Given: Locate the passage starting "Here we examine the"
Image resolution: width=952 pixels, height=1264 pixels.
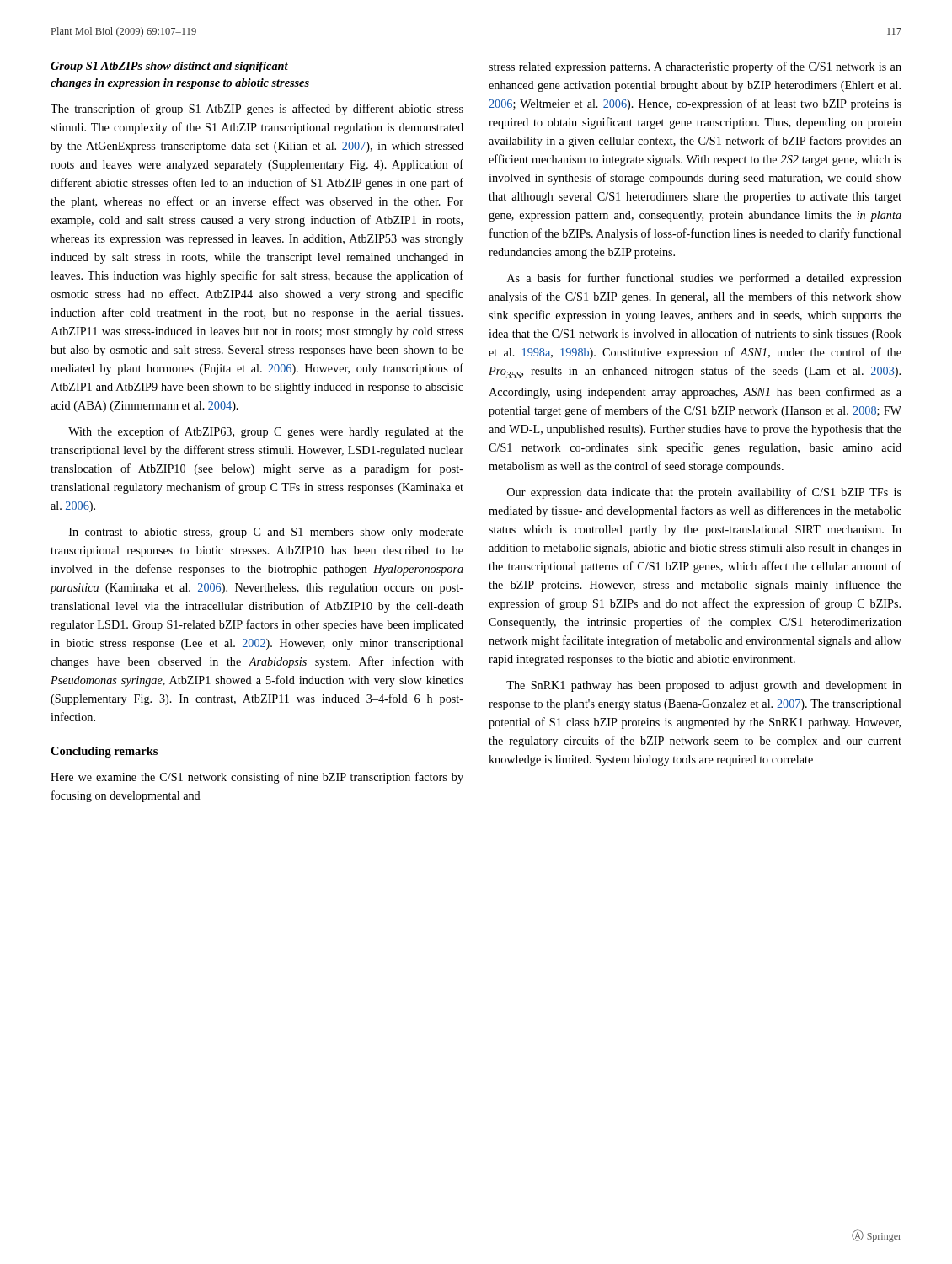Looking at the screenshot, I should [257, 786].
